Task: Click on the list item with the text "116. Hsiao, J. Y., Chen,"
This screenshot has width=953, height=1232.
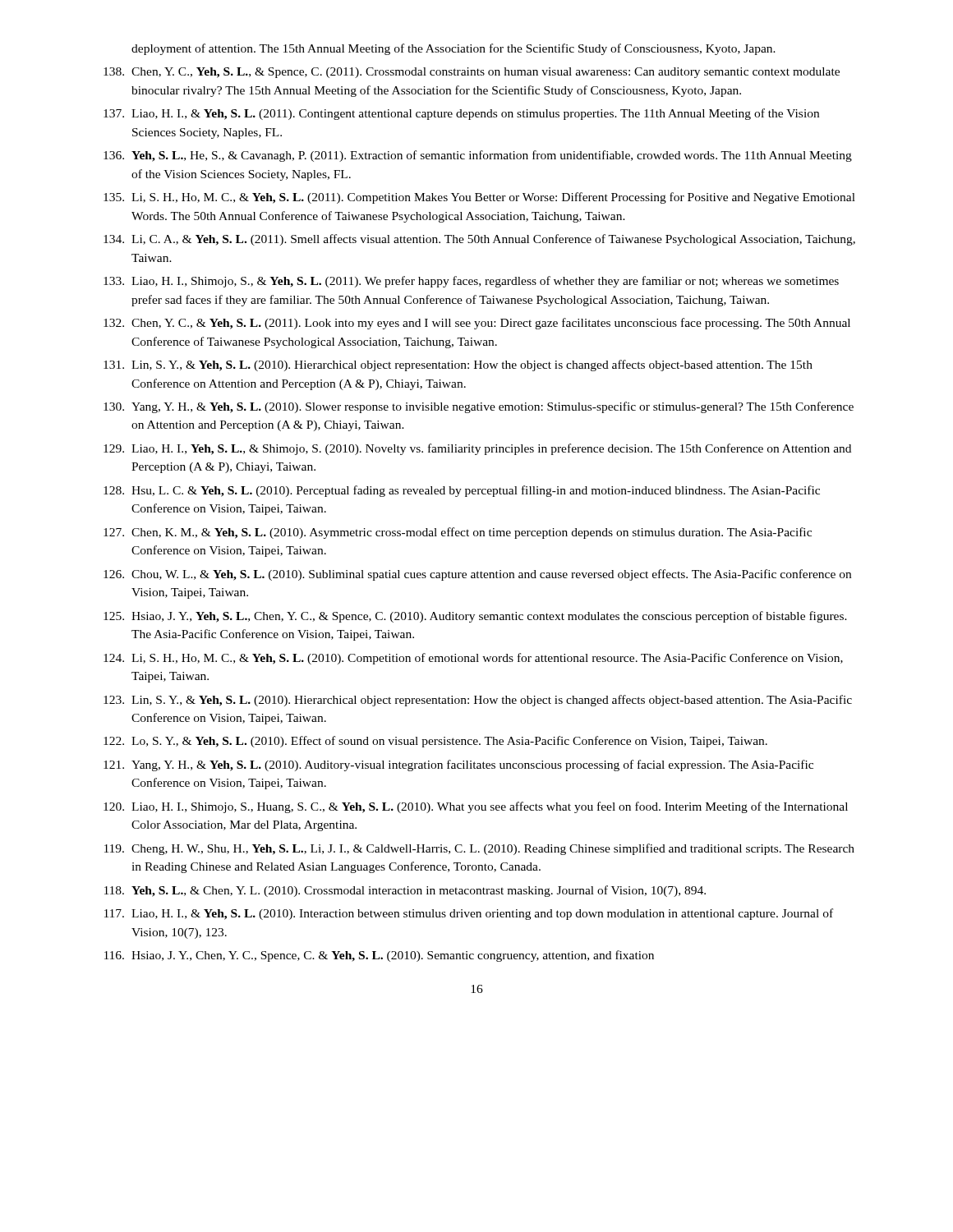Action: (476, 956)
